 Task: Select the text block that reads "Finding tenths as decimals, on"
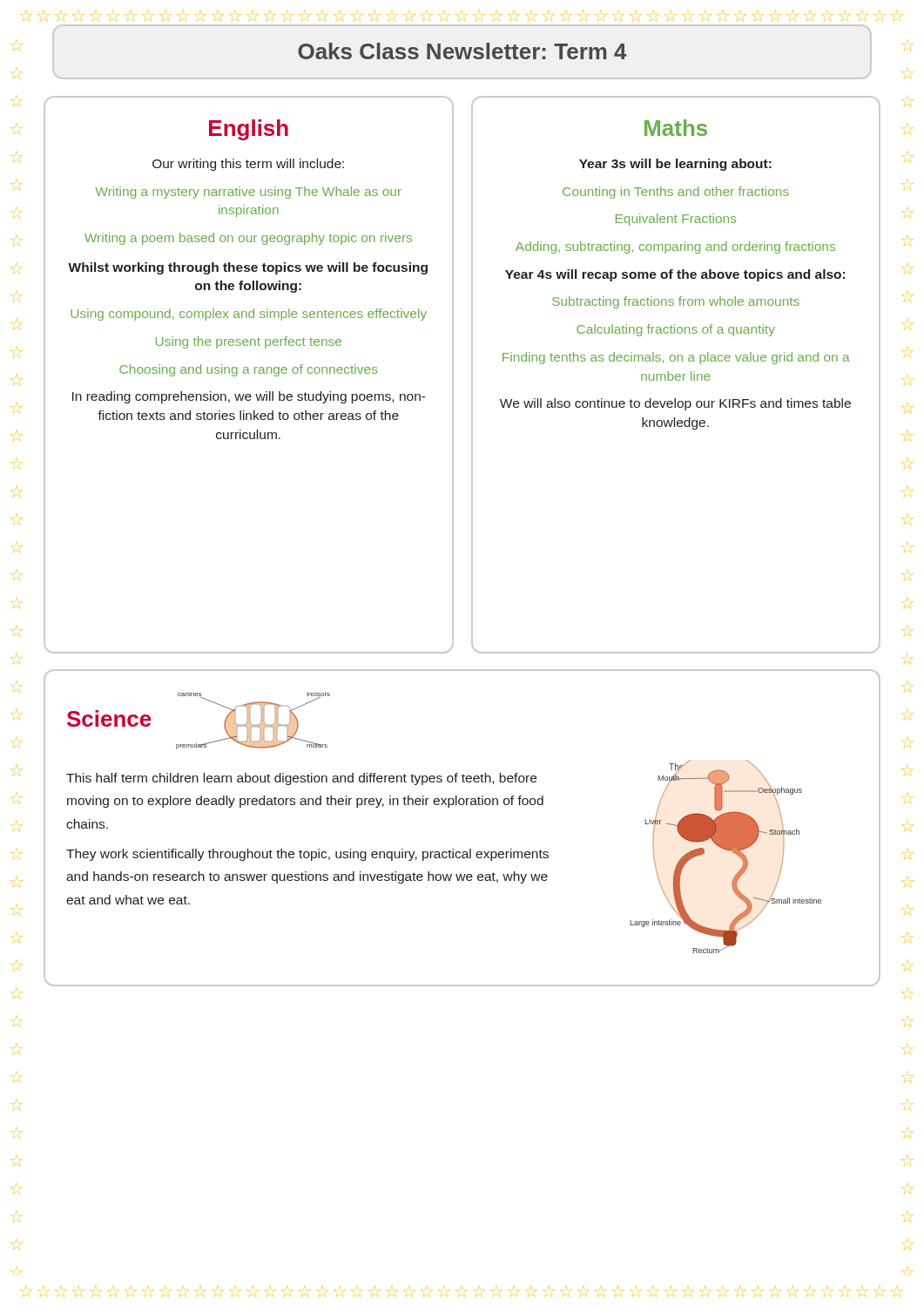coord(676,366)
